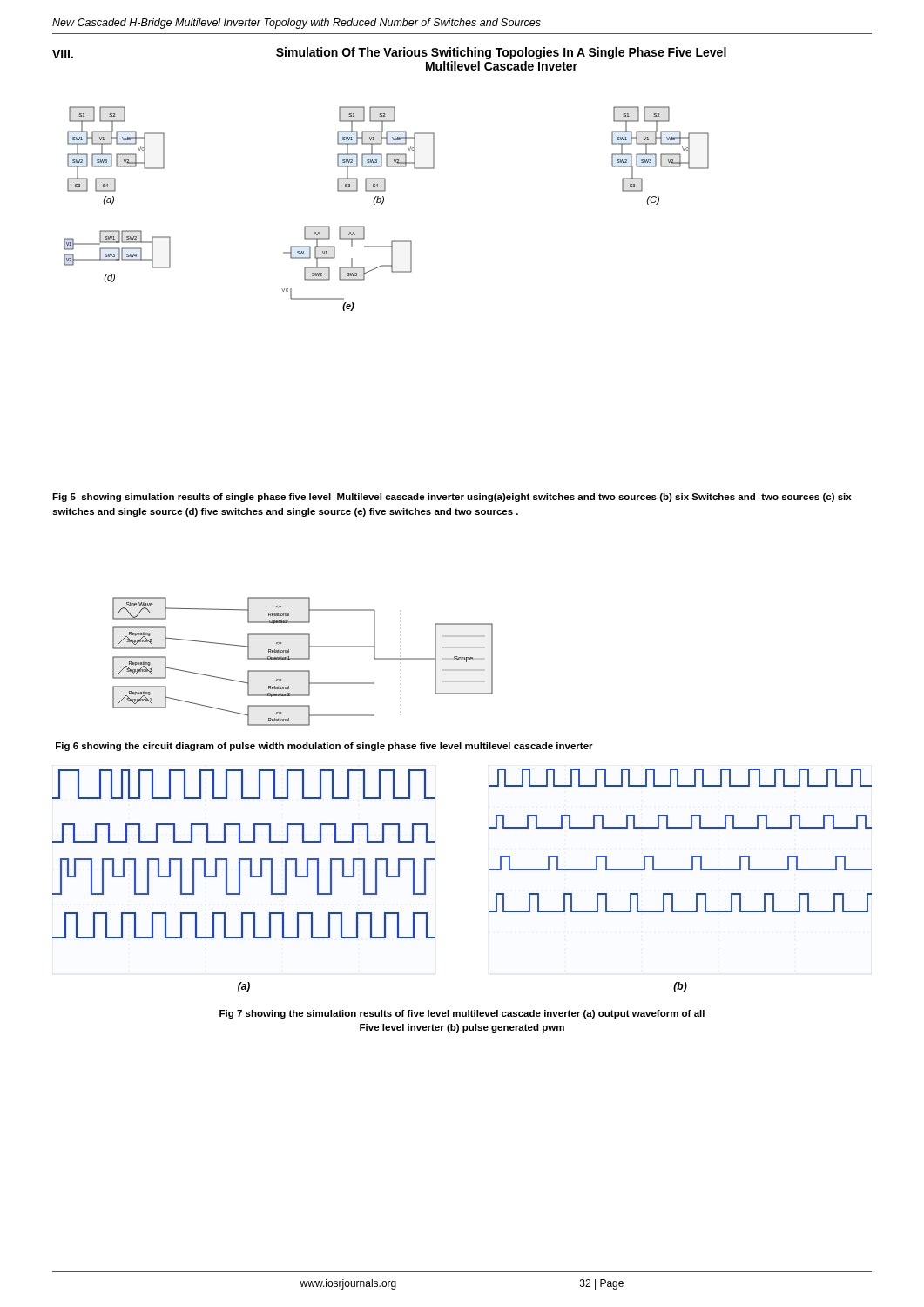Locate the caption with the text "Fig 5 showing simulation results"
The image size is (924, 1307).
pyautogui.click(x=462, y=504)
